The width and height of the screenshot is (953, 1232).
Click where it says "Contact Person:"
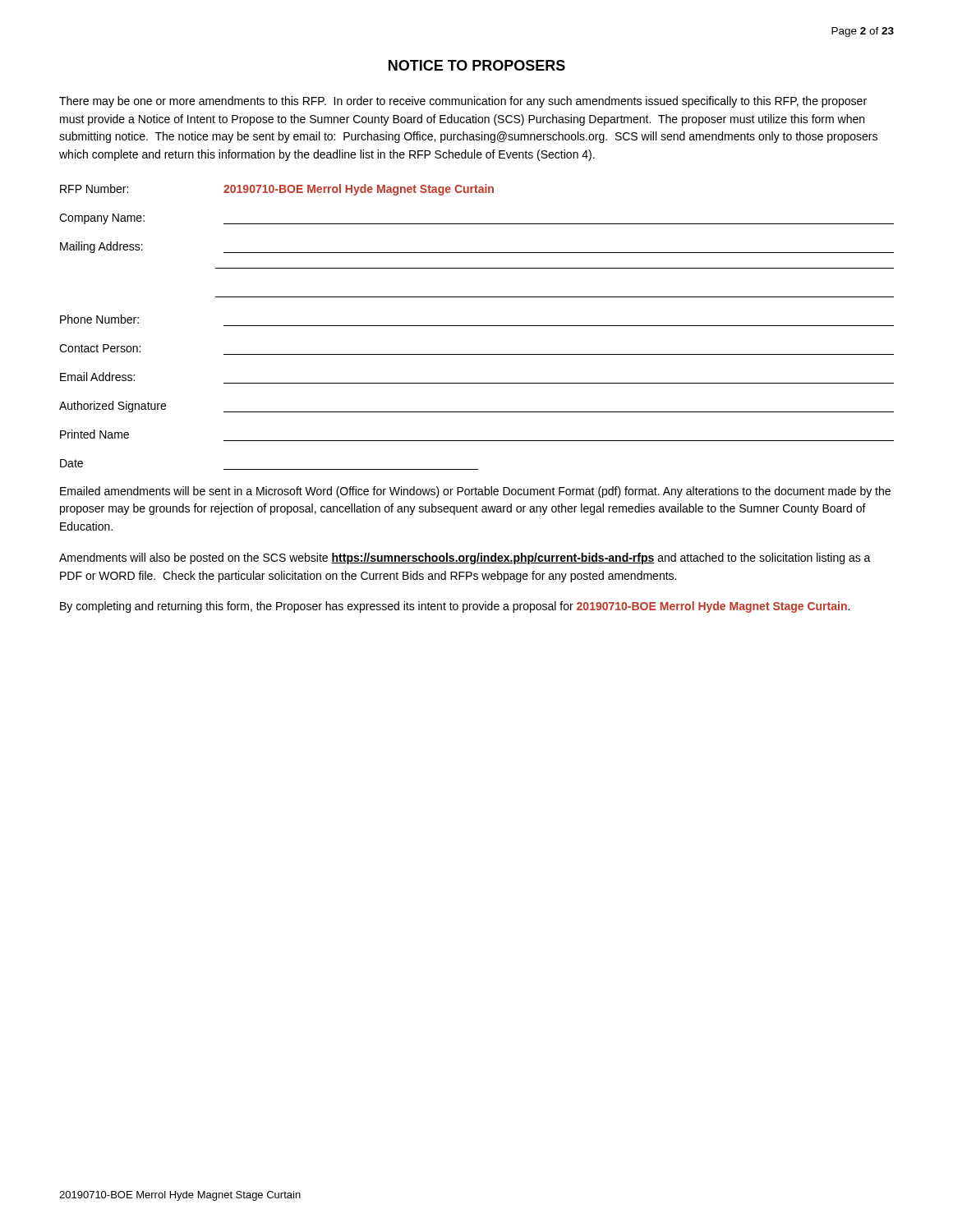click(x=476, y=347)
